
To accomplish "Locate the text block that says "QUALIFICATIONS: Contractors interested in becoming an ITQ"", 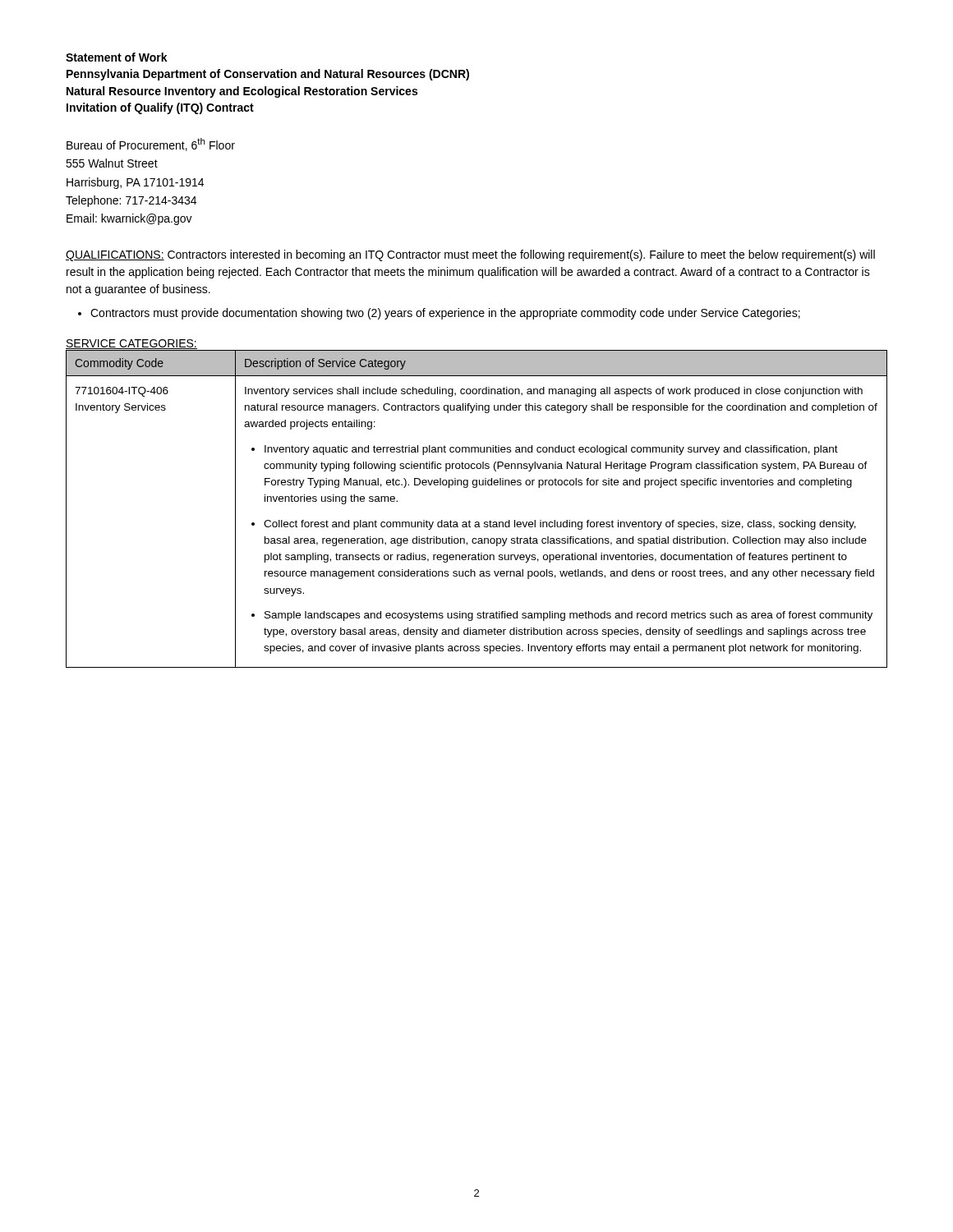I will point(476,284).
